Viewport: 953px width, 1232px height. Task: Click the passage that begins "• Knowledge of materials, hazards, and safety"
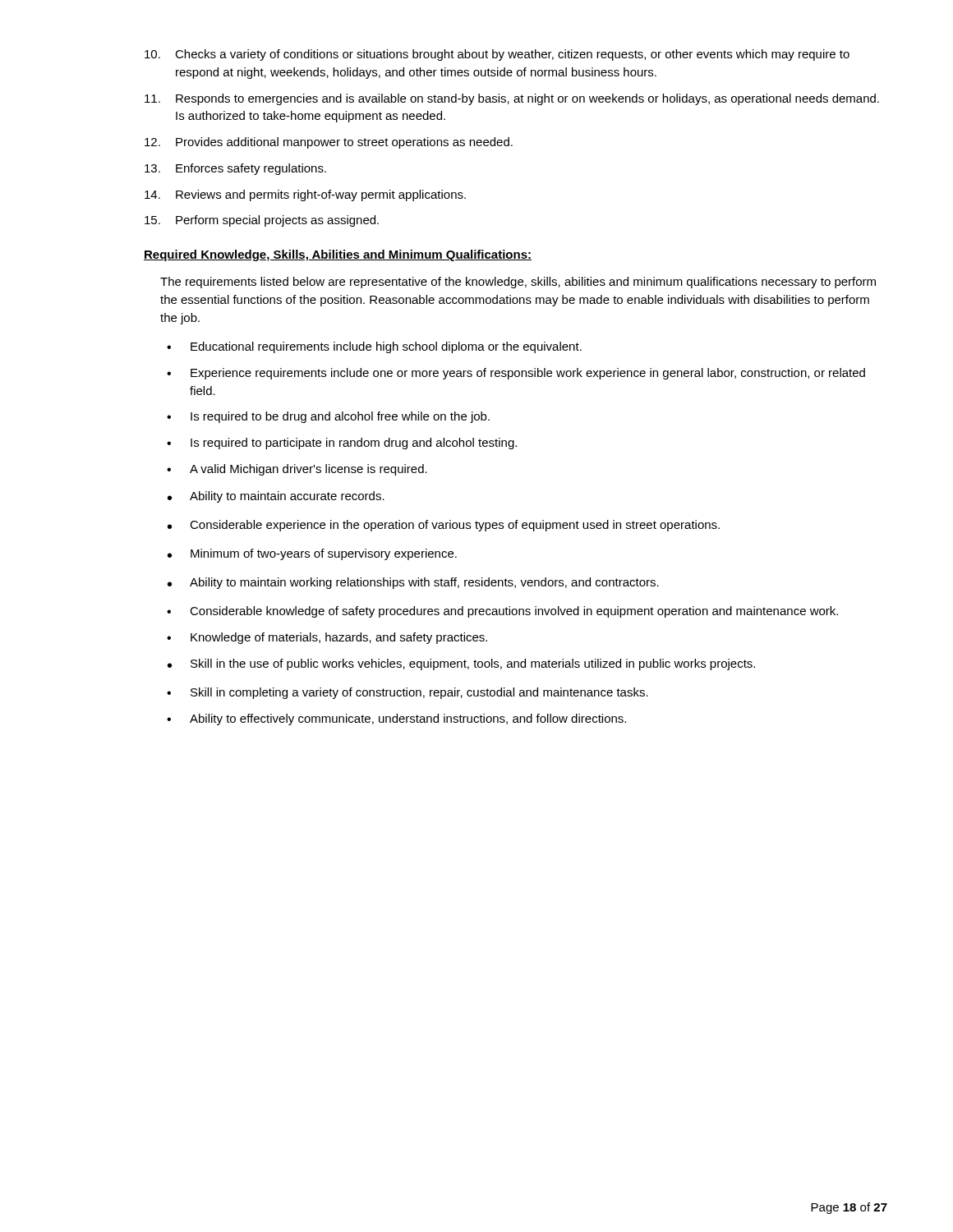point(327,638)
